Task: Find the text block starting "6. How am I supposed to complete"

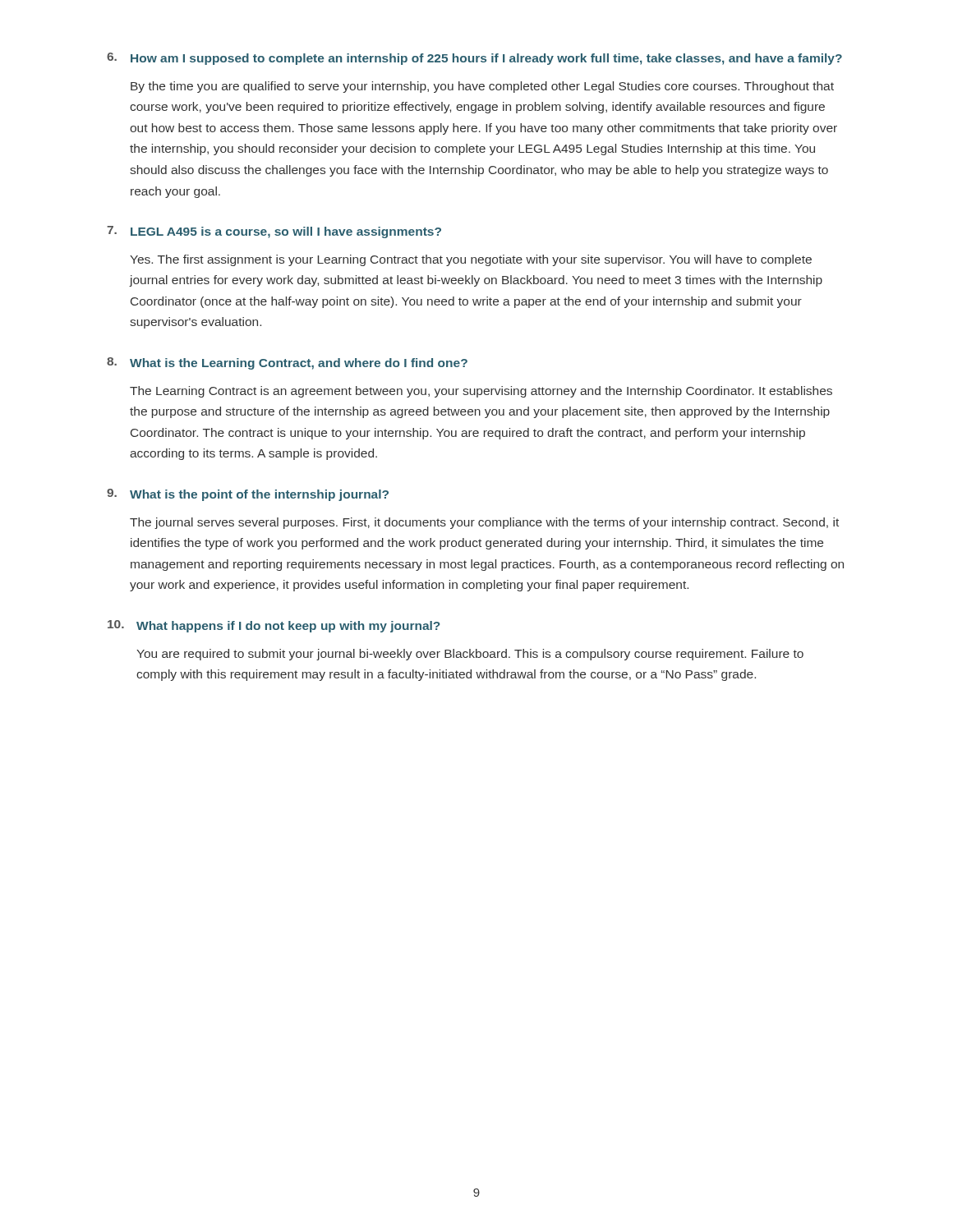Action: [x=476, y=125]
